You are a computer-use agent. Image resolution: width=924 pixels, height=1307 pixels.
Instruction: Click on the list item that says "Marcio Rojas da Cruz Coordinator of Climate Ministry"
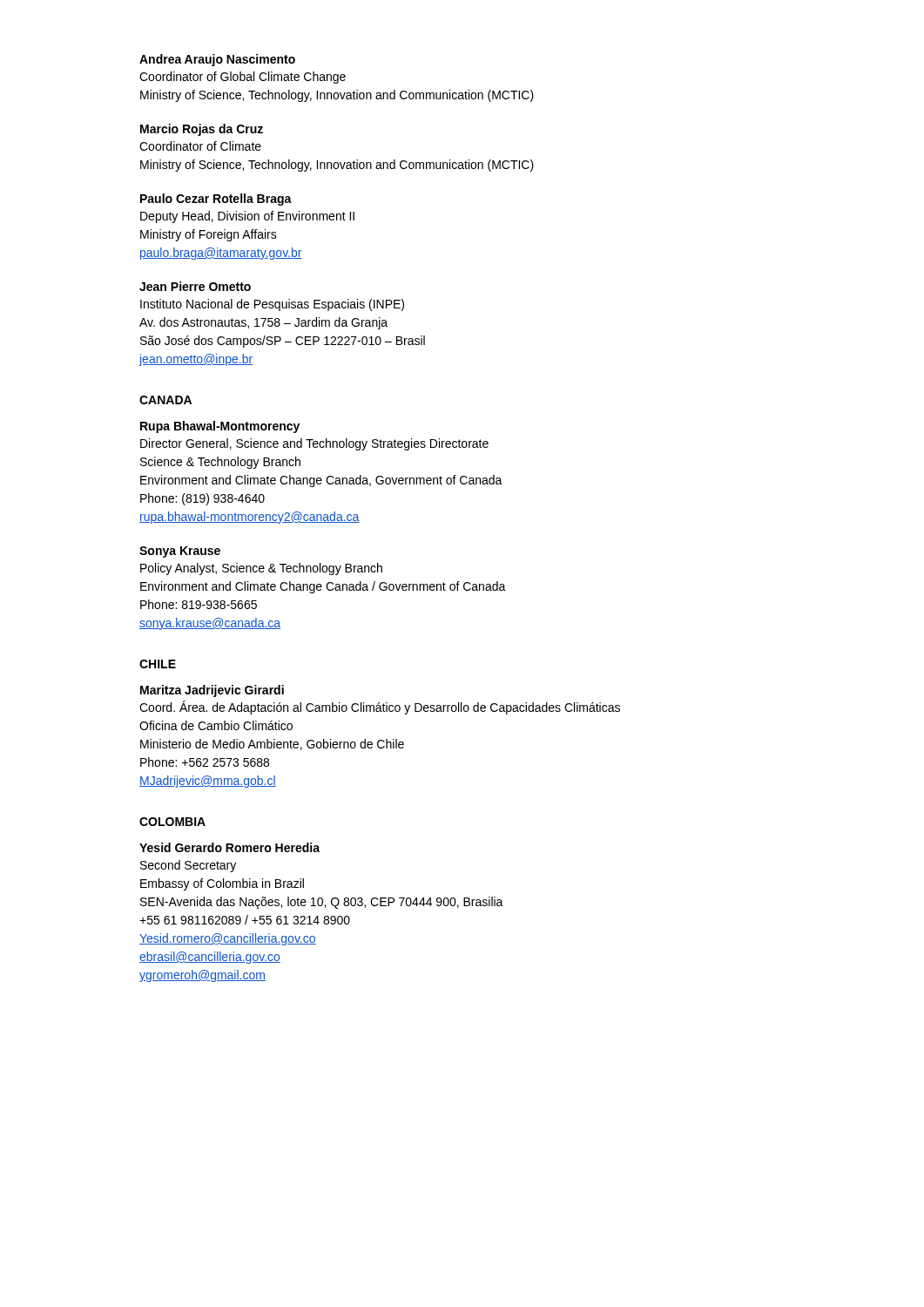click(202, 130)
